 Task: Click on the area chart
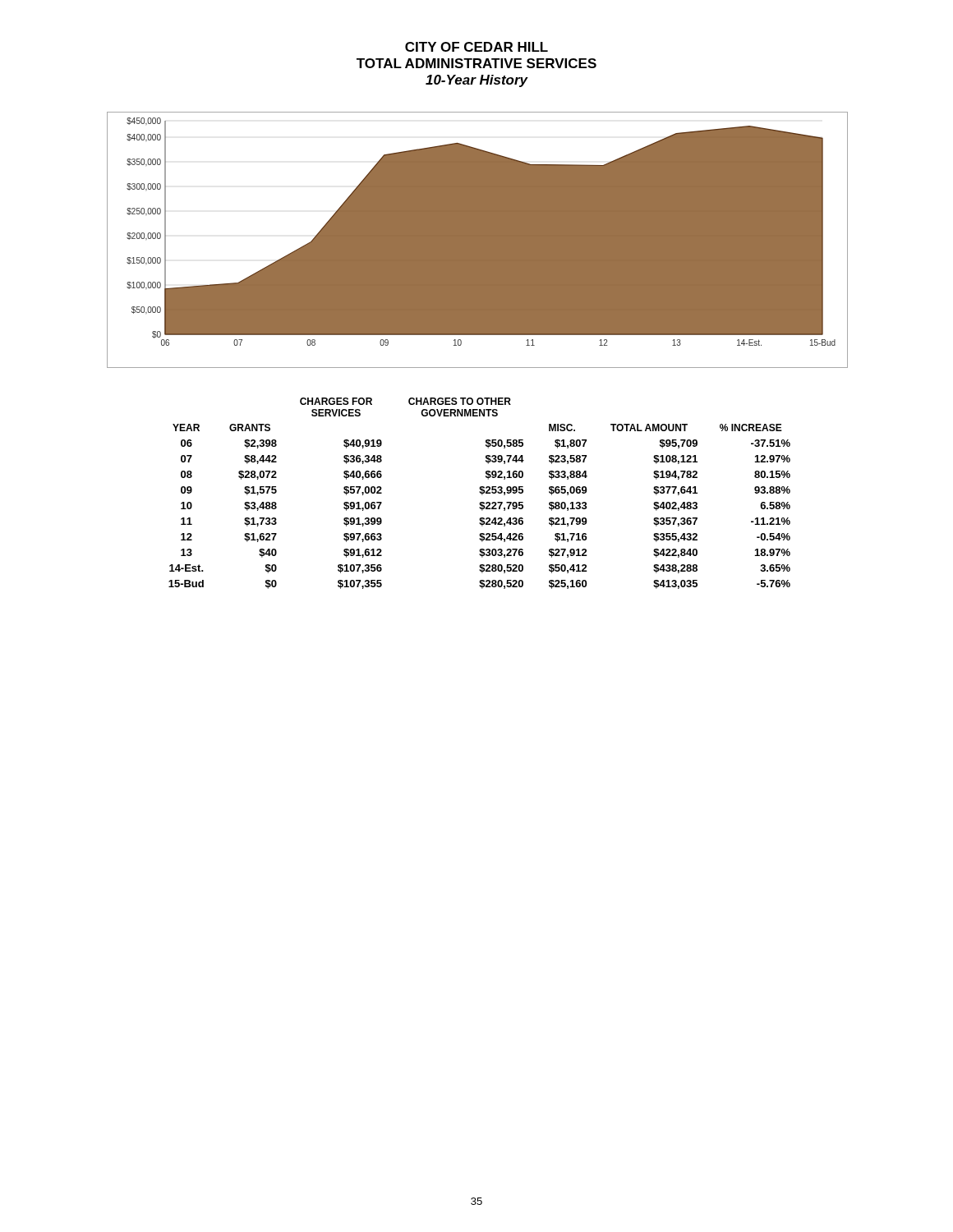tap(476, 241)
